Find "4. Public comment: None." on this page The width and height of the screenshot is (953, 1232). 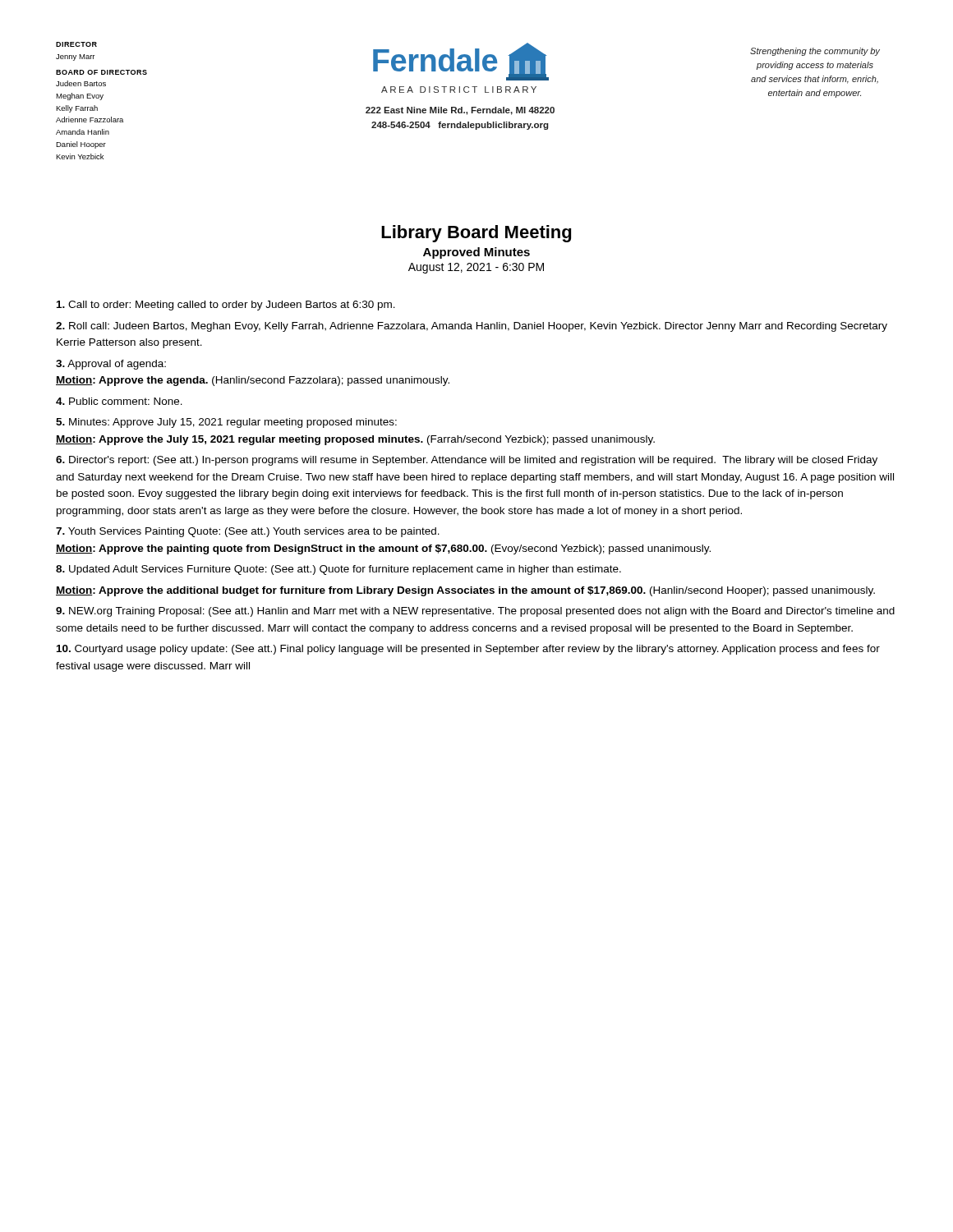coord(119,401)
